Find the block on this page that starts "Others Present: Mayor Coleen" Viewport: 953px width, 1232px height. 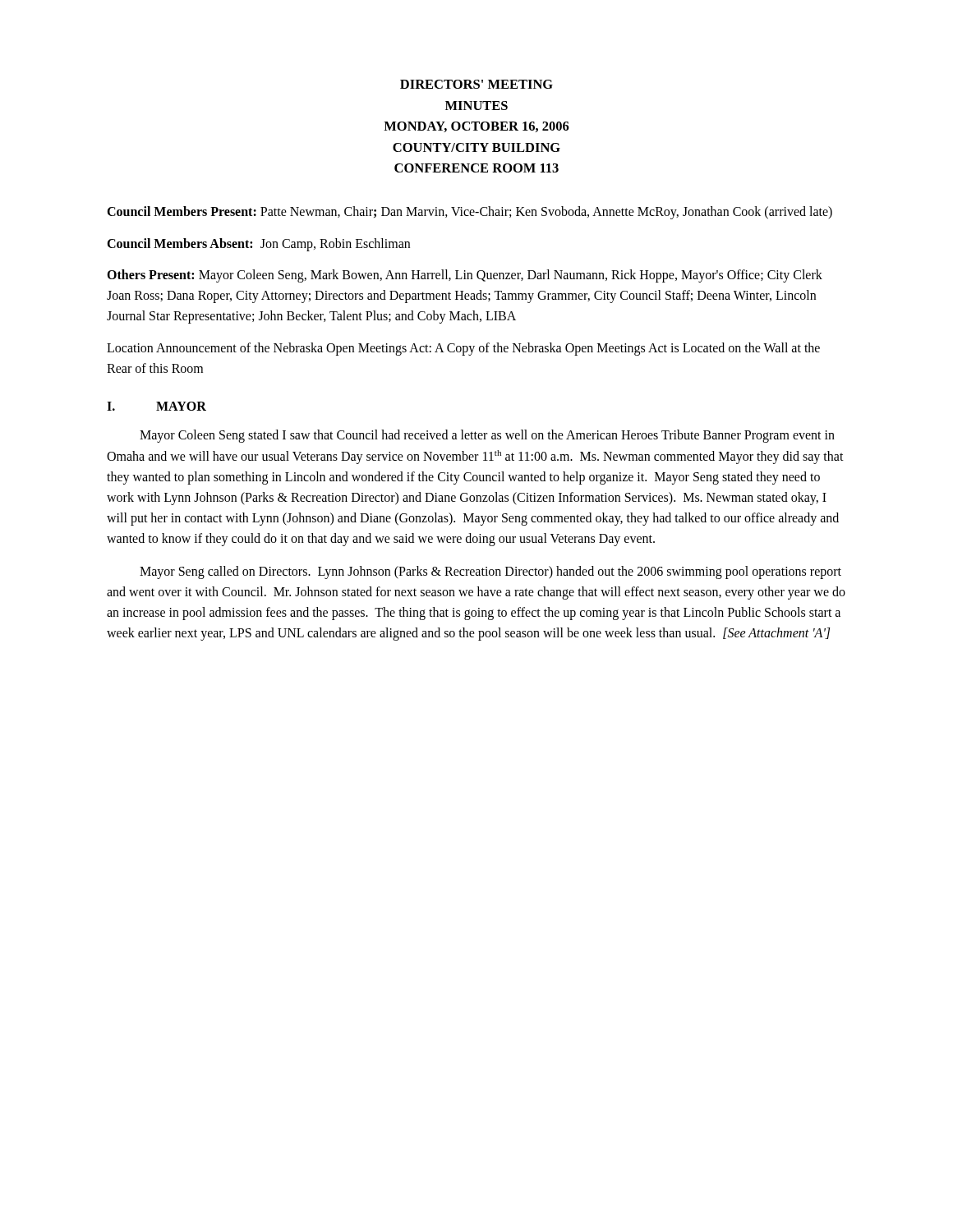464,295
